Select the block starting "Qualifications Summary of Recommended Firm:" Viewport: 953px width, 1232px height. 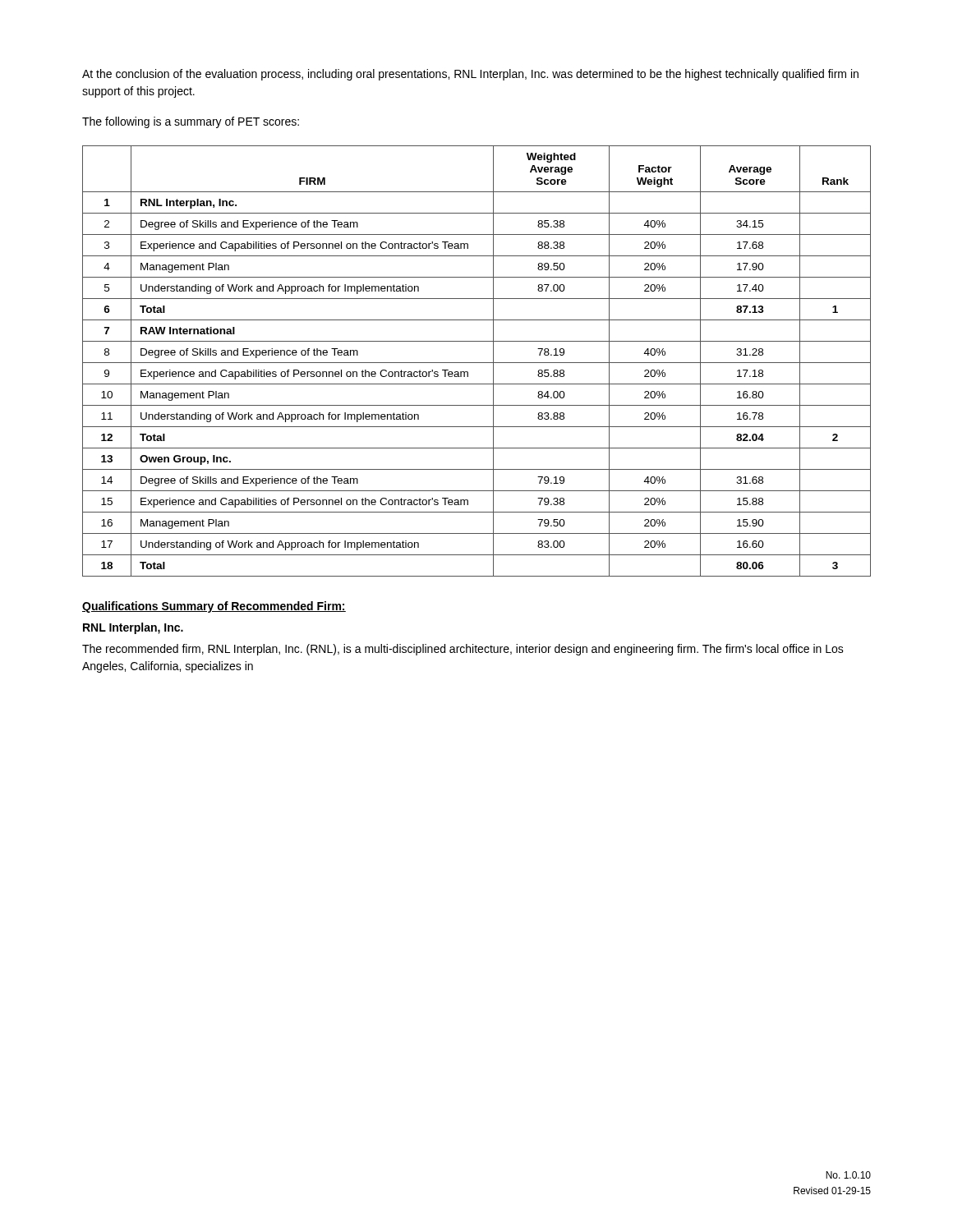(214, 606)
